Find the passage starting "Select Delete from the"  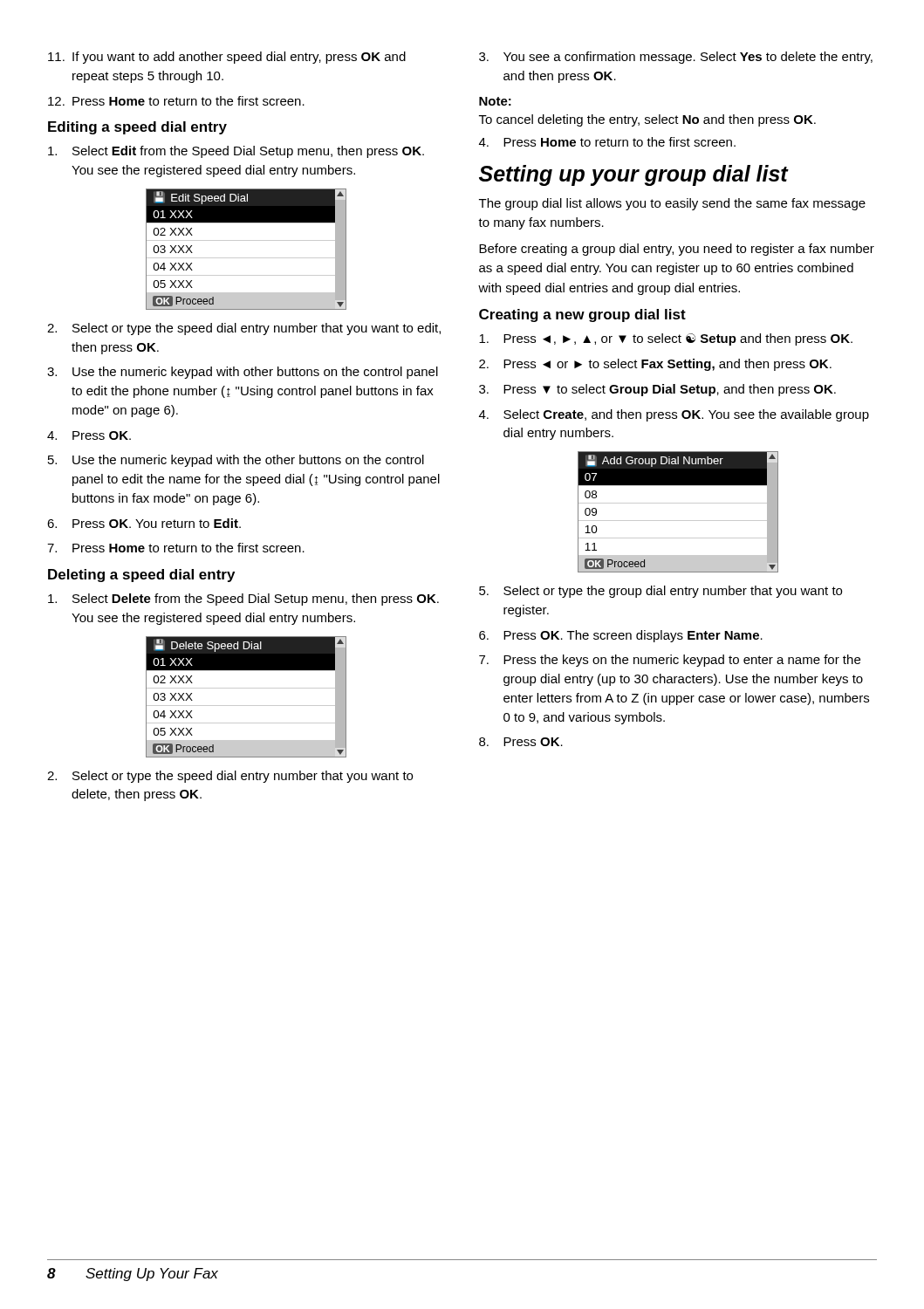pos(246,608)
